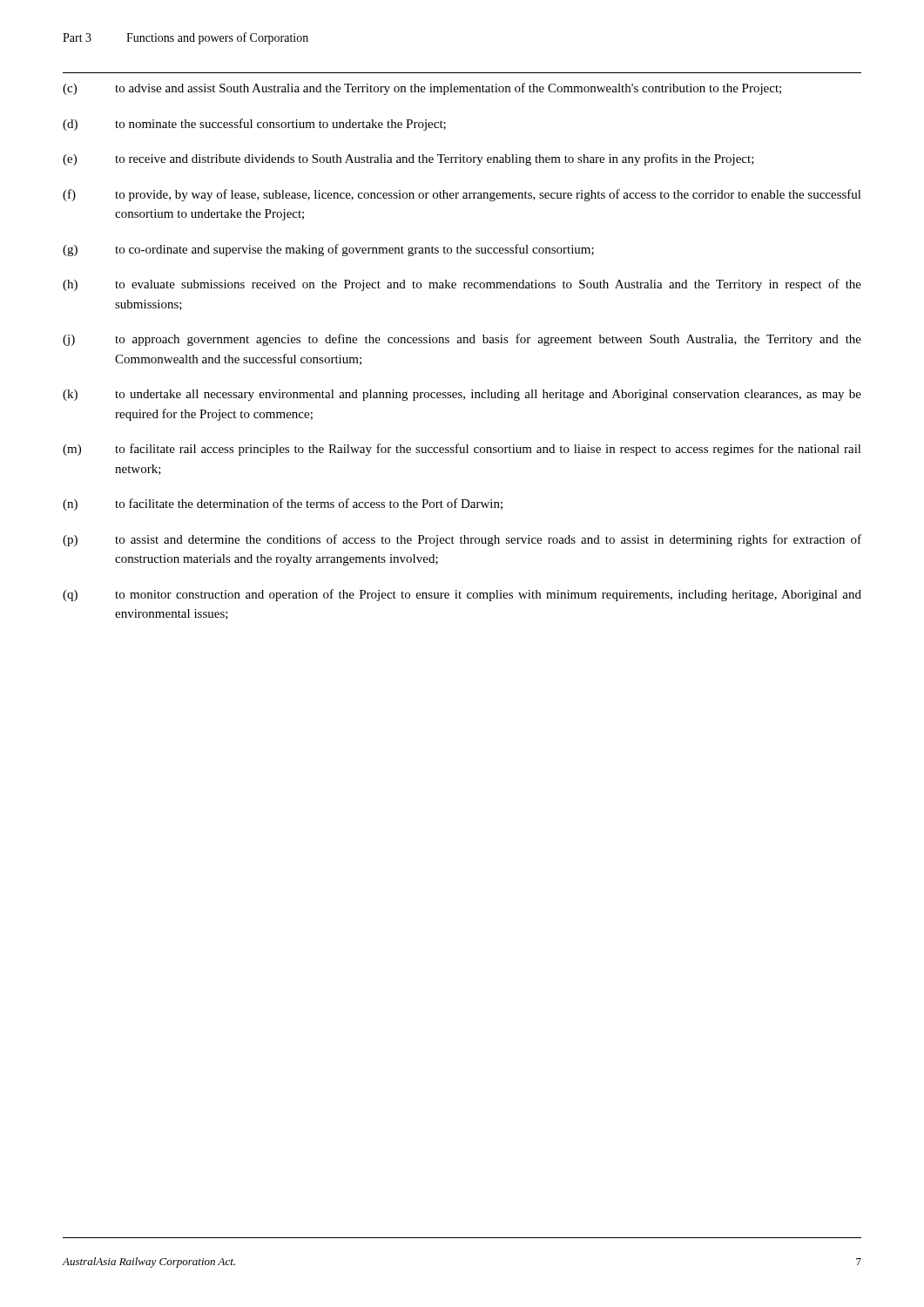Screen dimensions: 1307x924
Task: Find the block on this page that starts "(p) to assist and determine"
Action: click(x=462, y=549)
